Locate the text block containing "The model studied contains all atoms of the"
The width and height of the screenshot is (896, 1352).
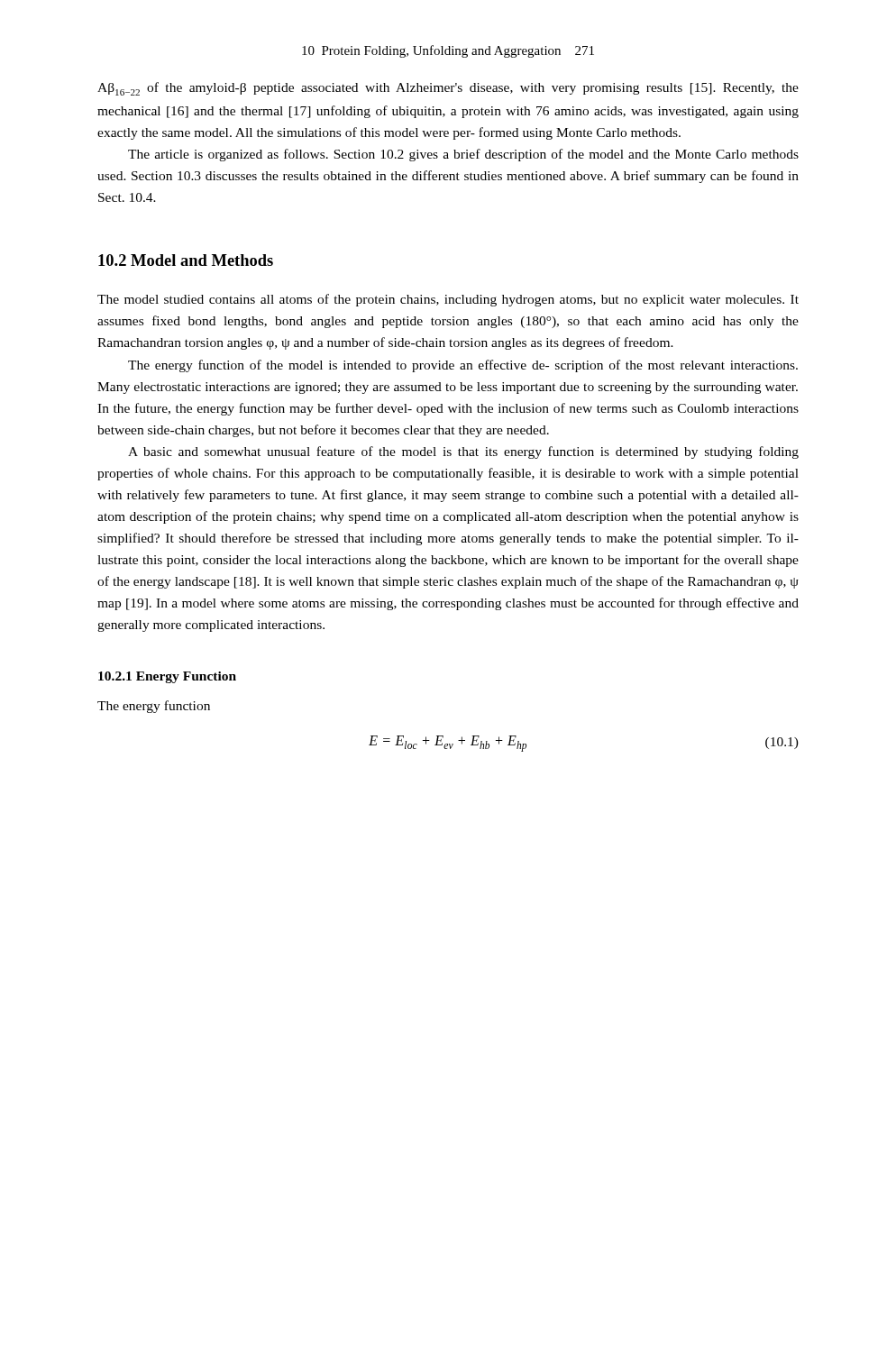(x=448, y=321)
